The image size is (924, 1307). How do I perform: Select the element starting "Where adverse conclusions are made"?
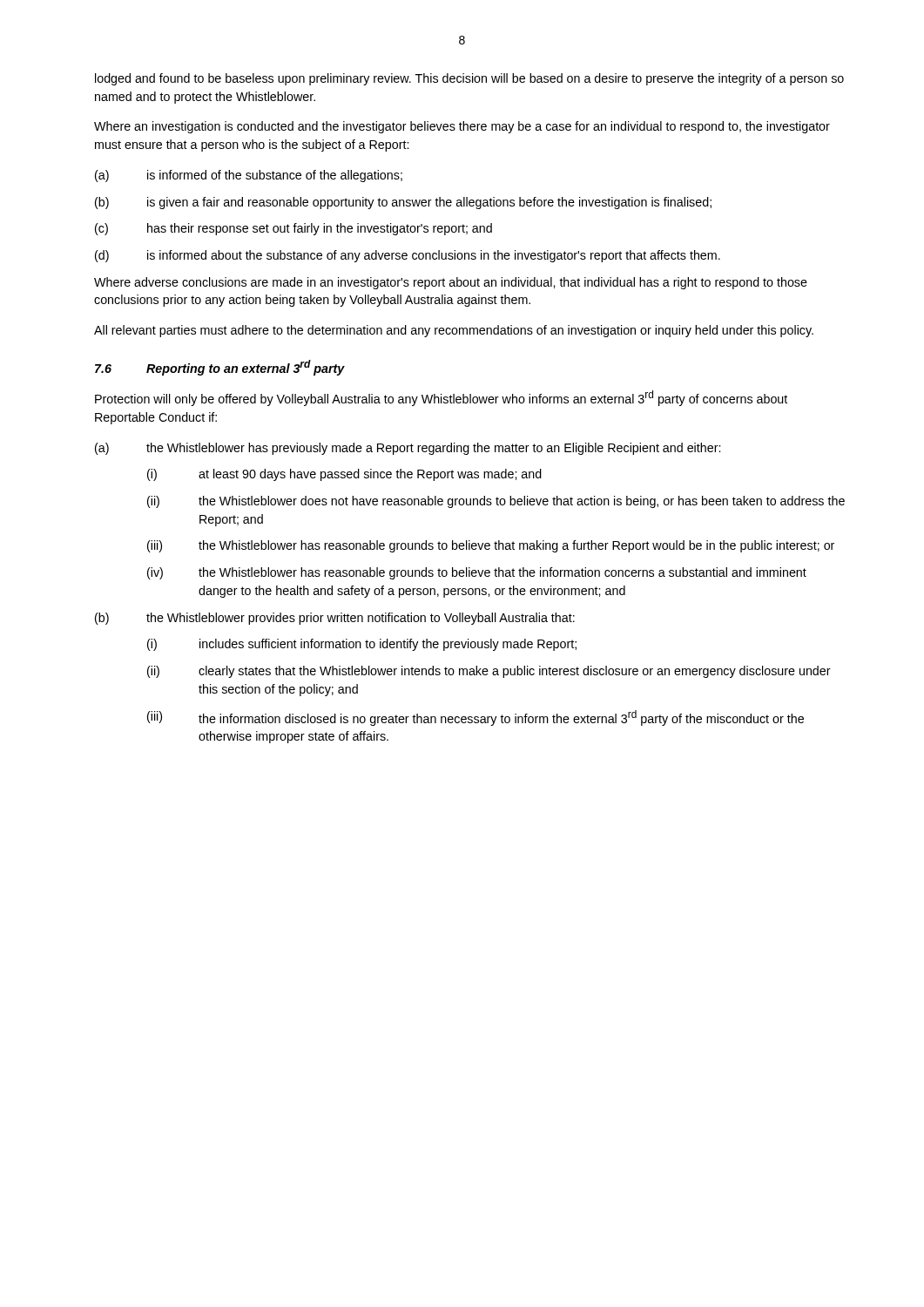click(451, 291)
